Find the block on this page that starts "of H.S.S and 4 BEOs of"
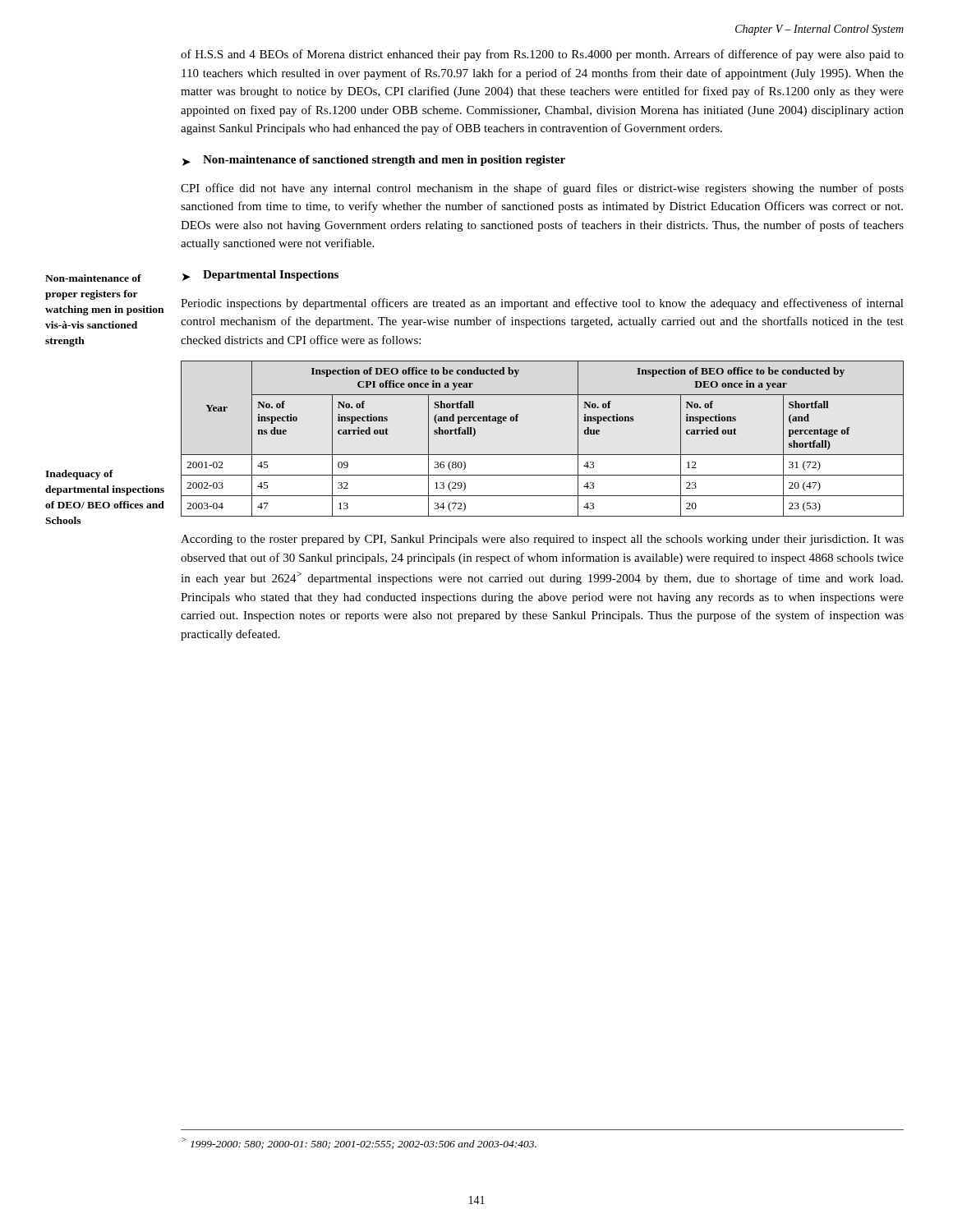The image size is (953, 1232). [x=542, y=91]
